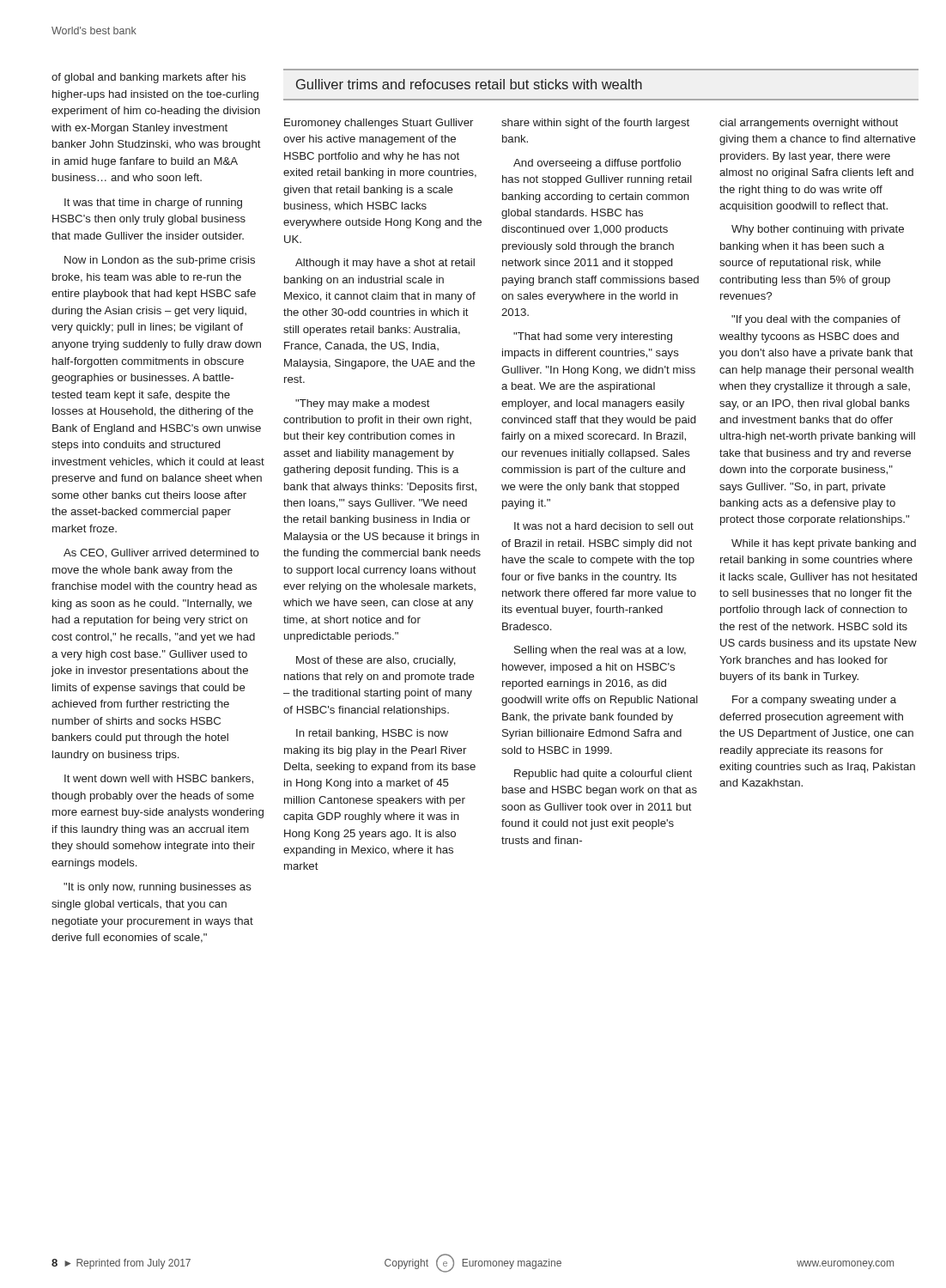
Task: Find the text block that reads "share within sight"
Action: tap(601, 481)
